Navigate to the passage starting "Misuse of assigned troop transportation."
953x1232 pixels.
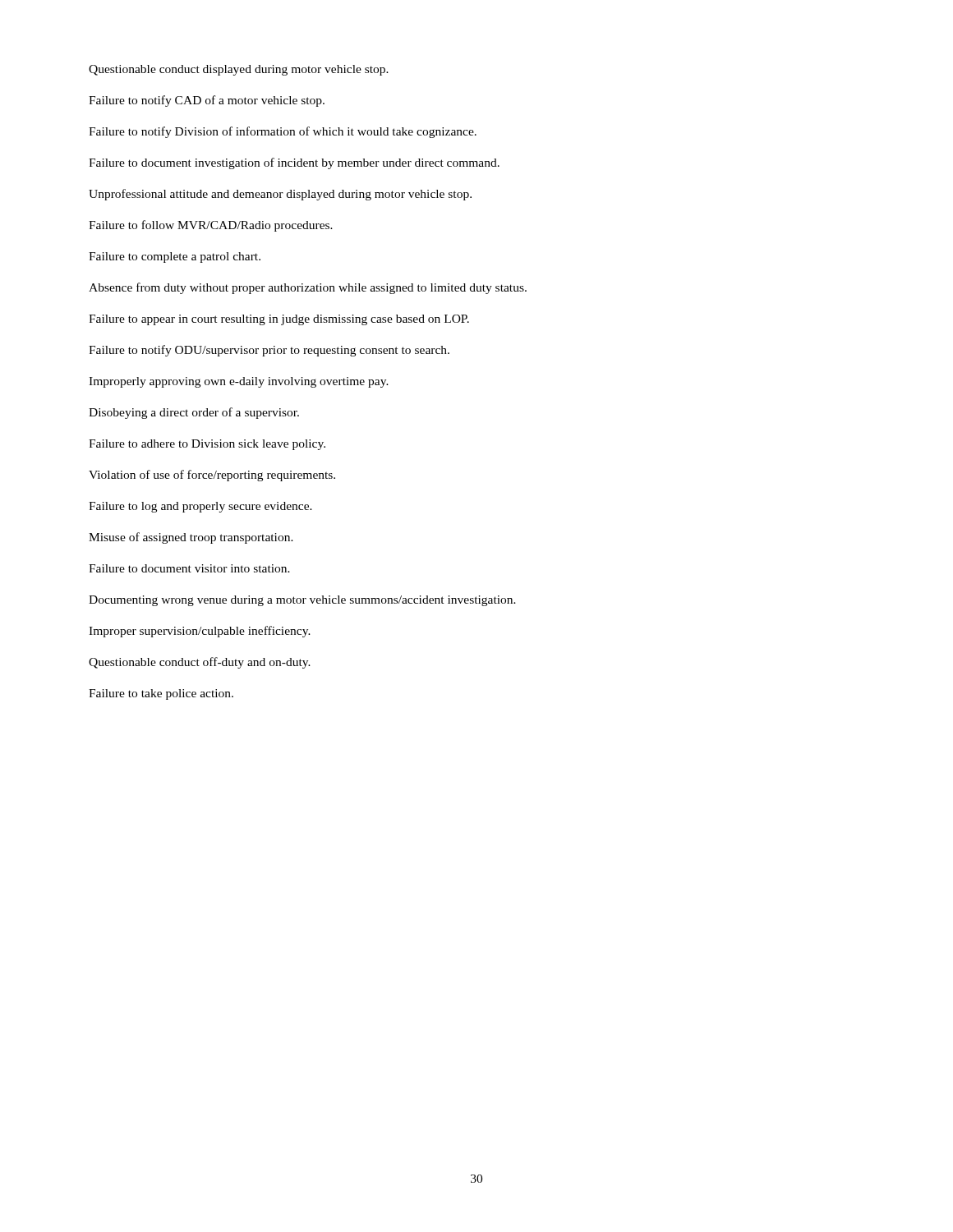coord(191,537)
